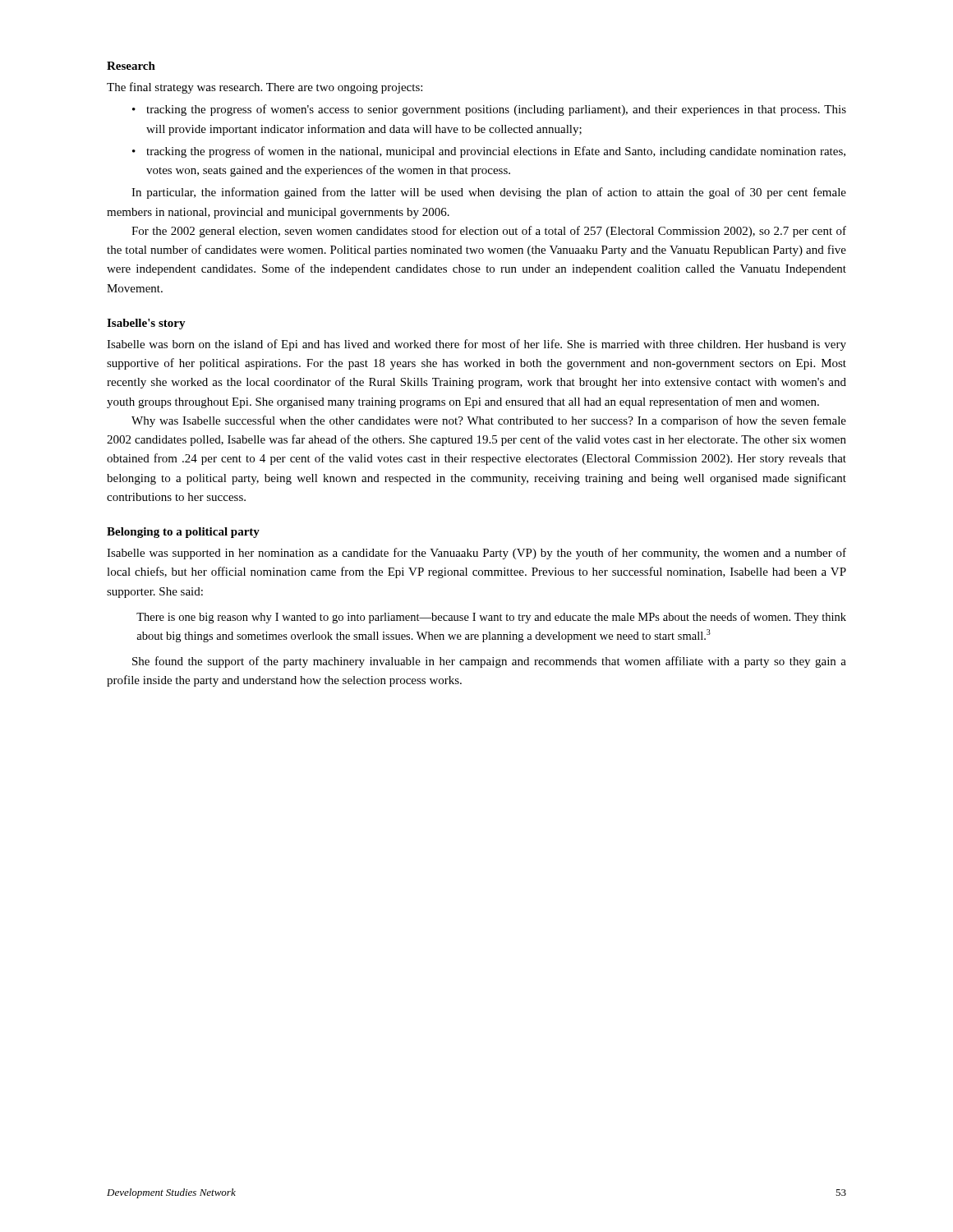The image size is (953, 1232).
Task: Locate the block of text that opens with "Isabelle was born on the island of"
Action: point(476,373)
